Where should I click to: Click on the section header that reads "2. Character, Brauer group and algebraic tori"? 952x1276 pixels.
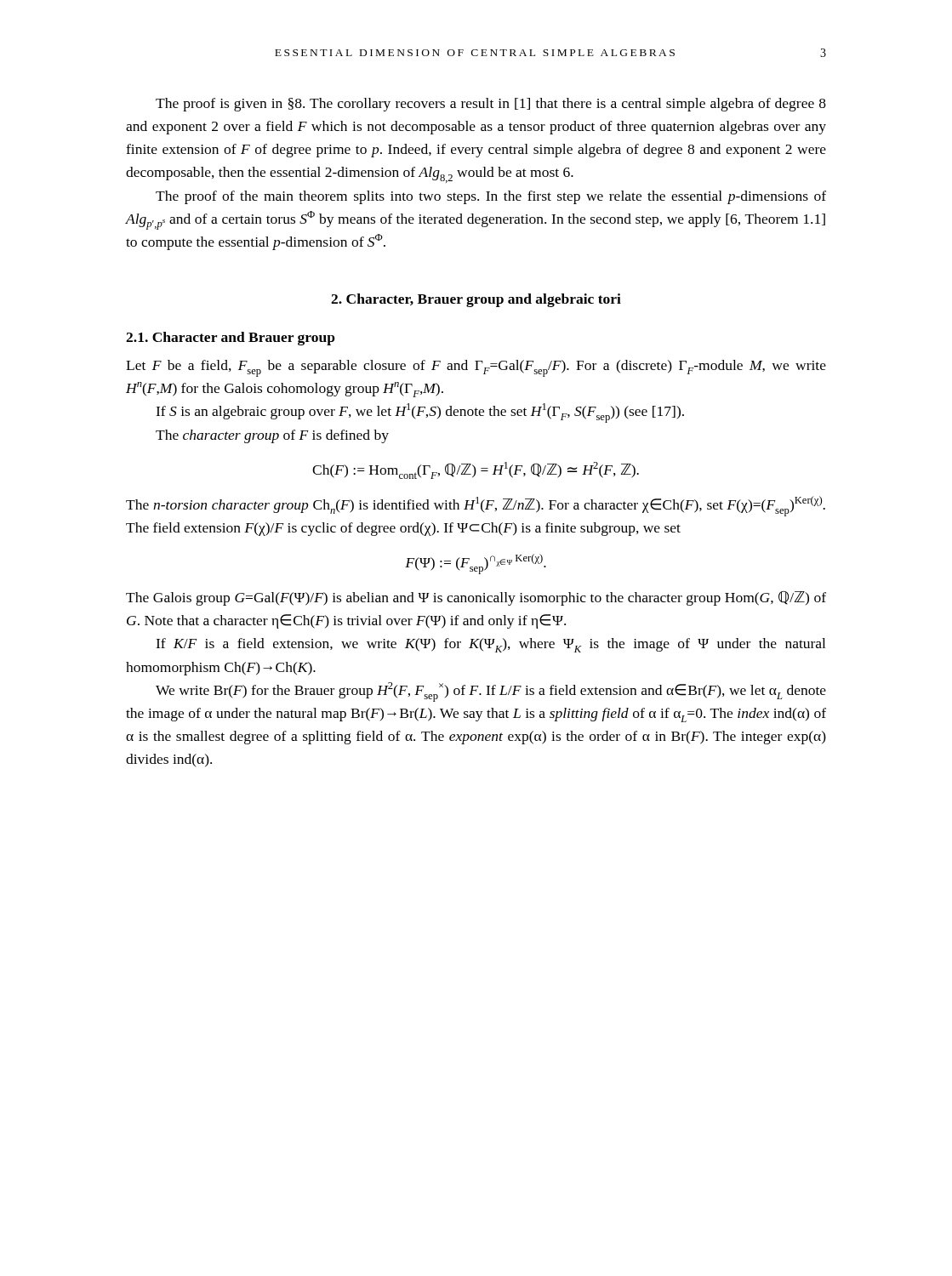click(476, 298)
